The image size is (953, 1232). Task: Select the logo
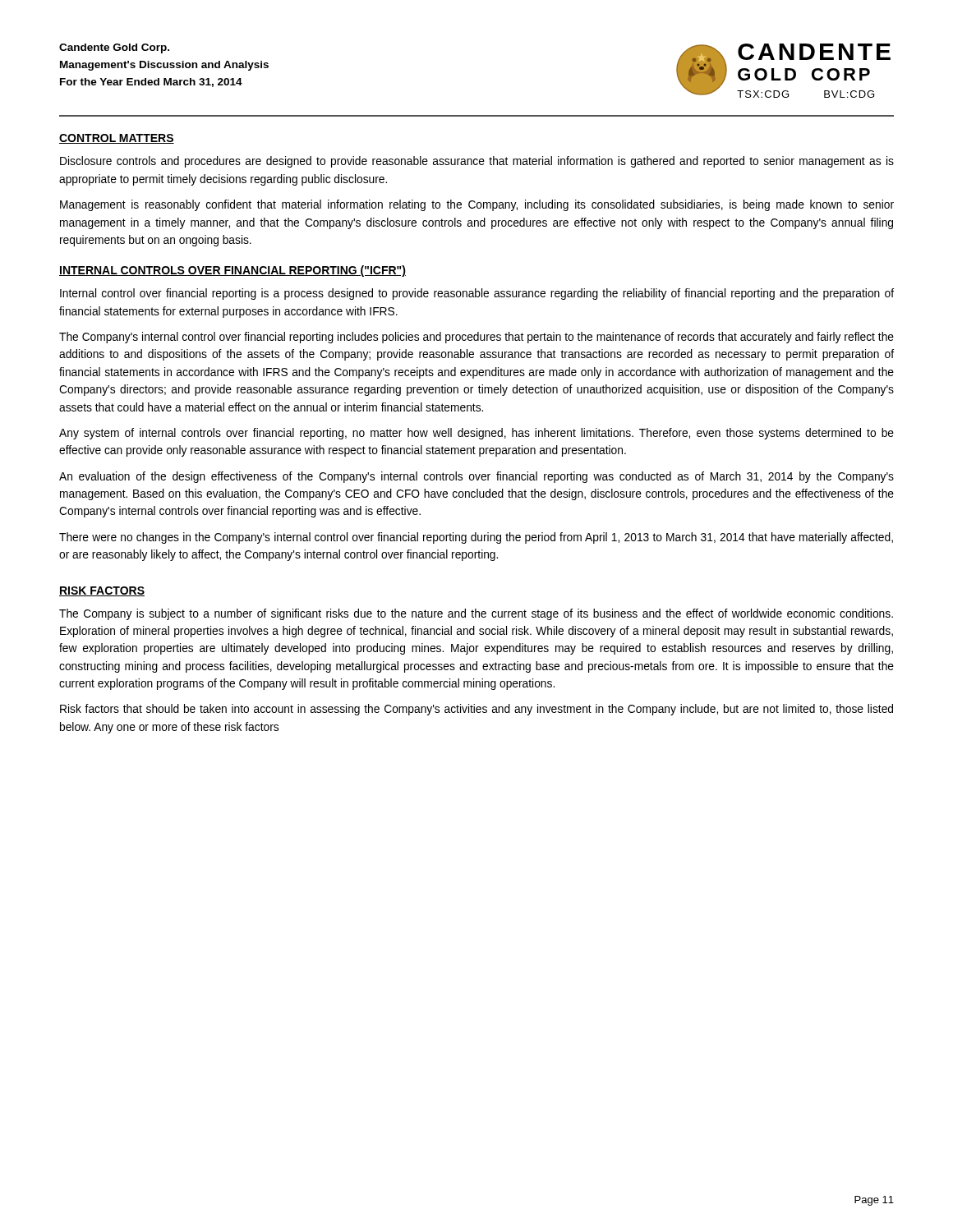tap(785, 70)
